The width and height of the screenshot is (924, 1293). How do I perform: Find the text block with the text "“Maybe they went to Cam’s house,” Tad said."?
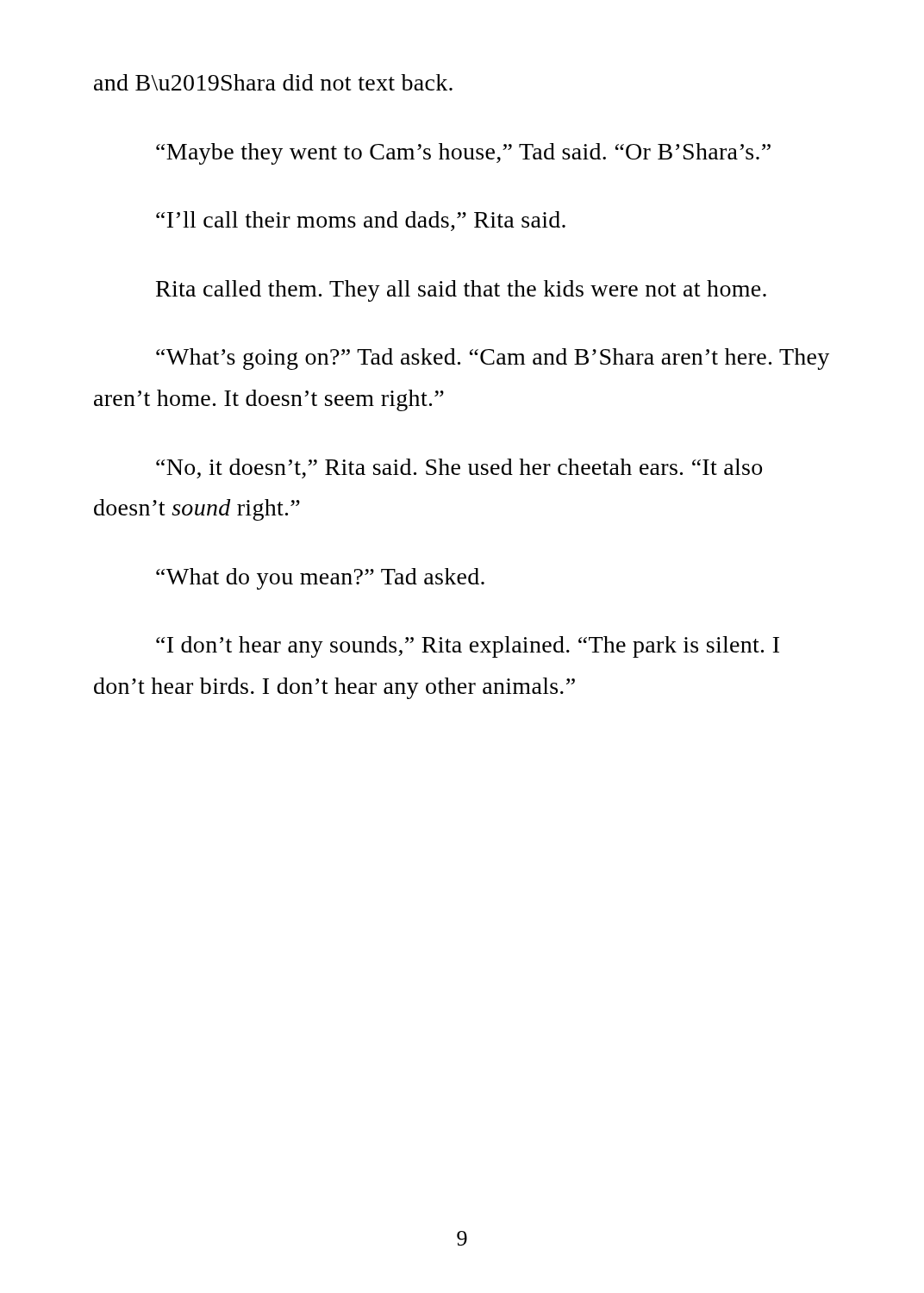point(463,151)
